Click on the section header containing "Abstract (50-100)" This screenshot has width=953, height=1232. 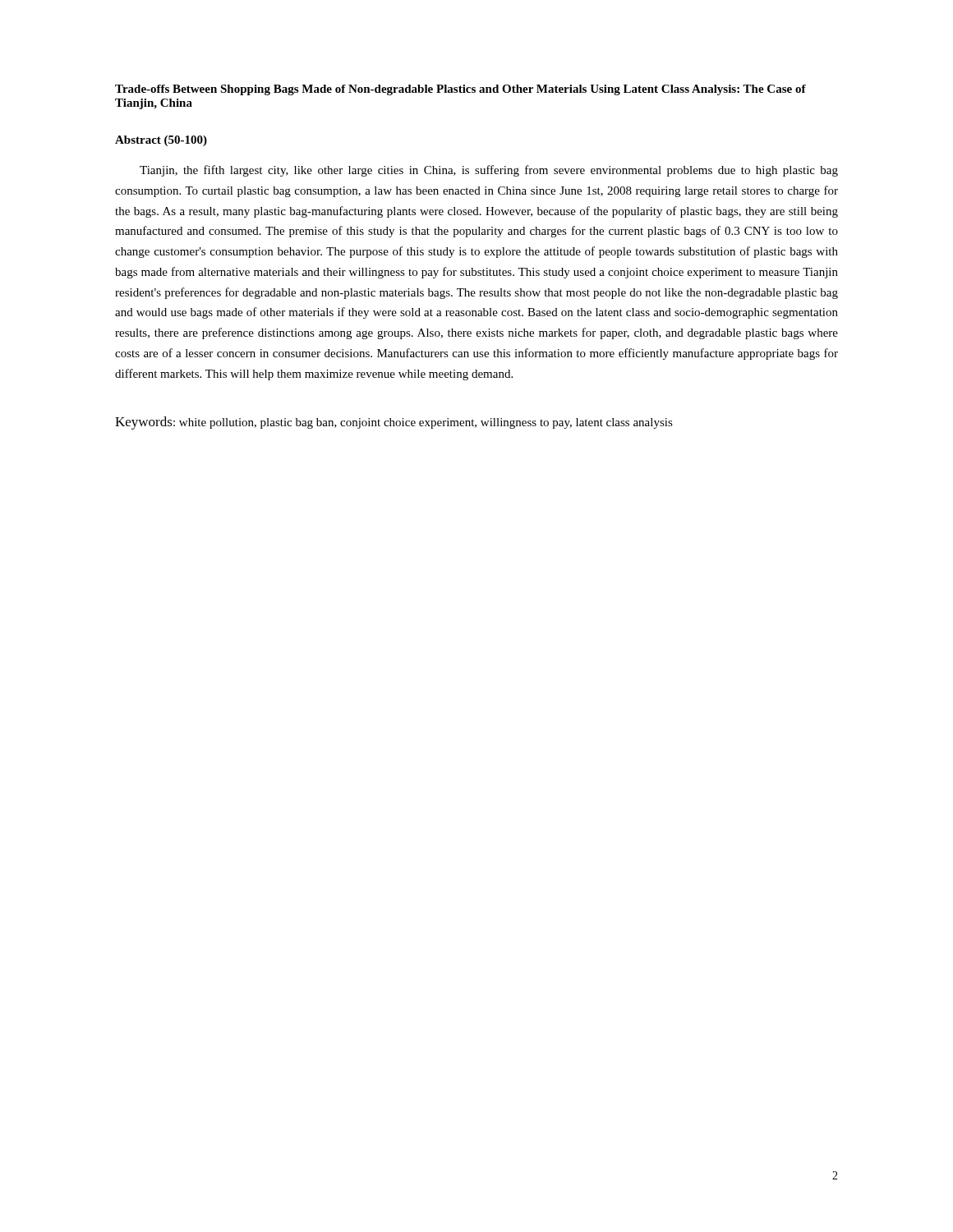tap(161, 140)
